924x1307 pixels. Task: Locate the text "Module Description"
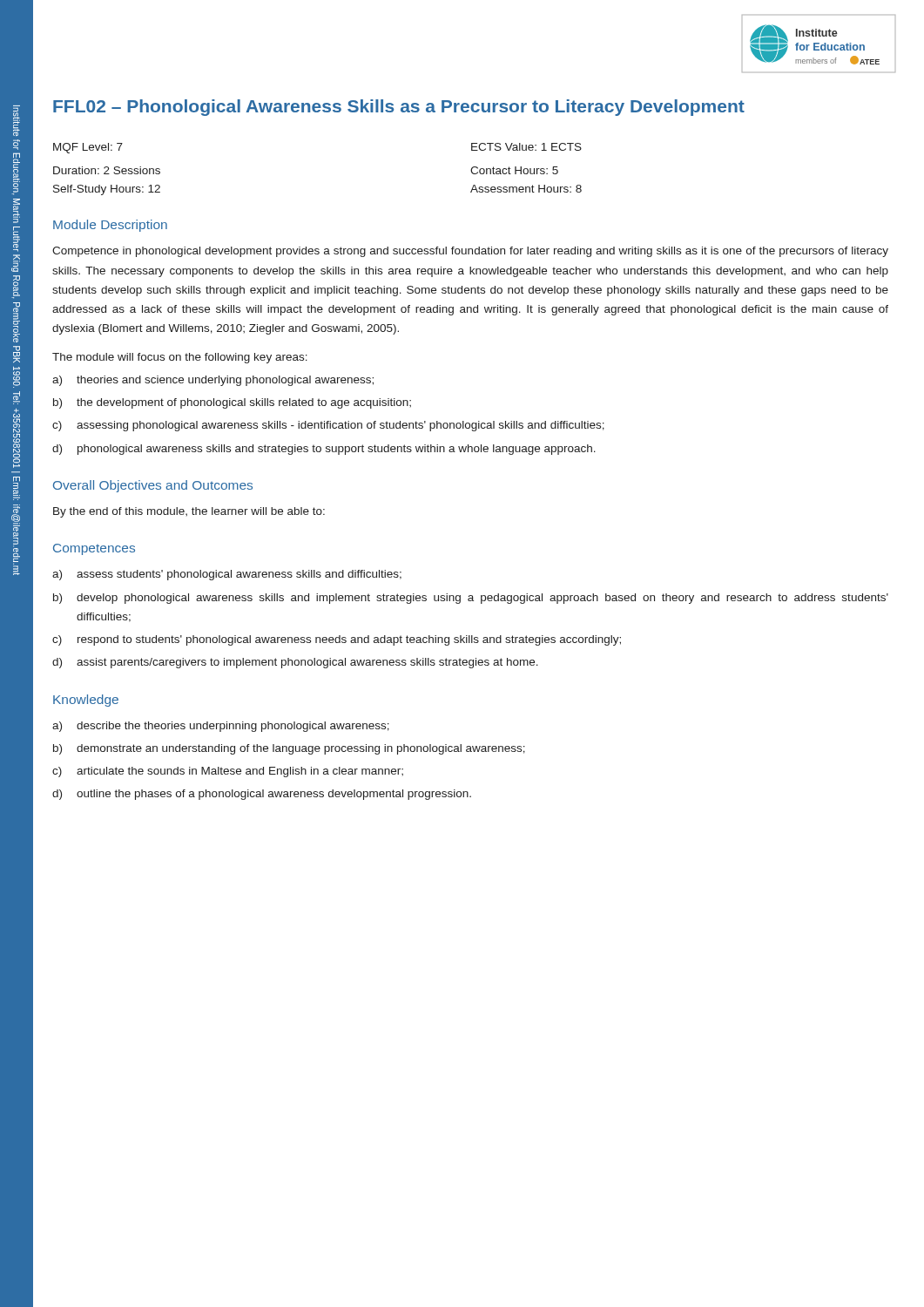[110, 225]
